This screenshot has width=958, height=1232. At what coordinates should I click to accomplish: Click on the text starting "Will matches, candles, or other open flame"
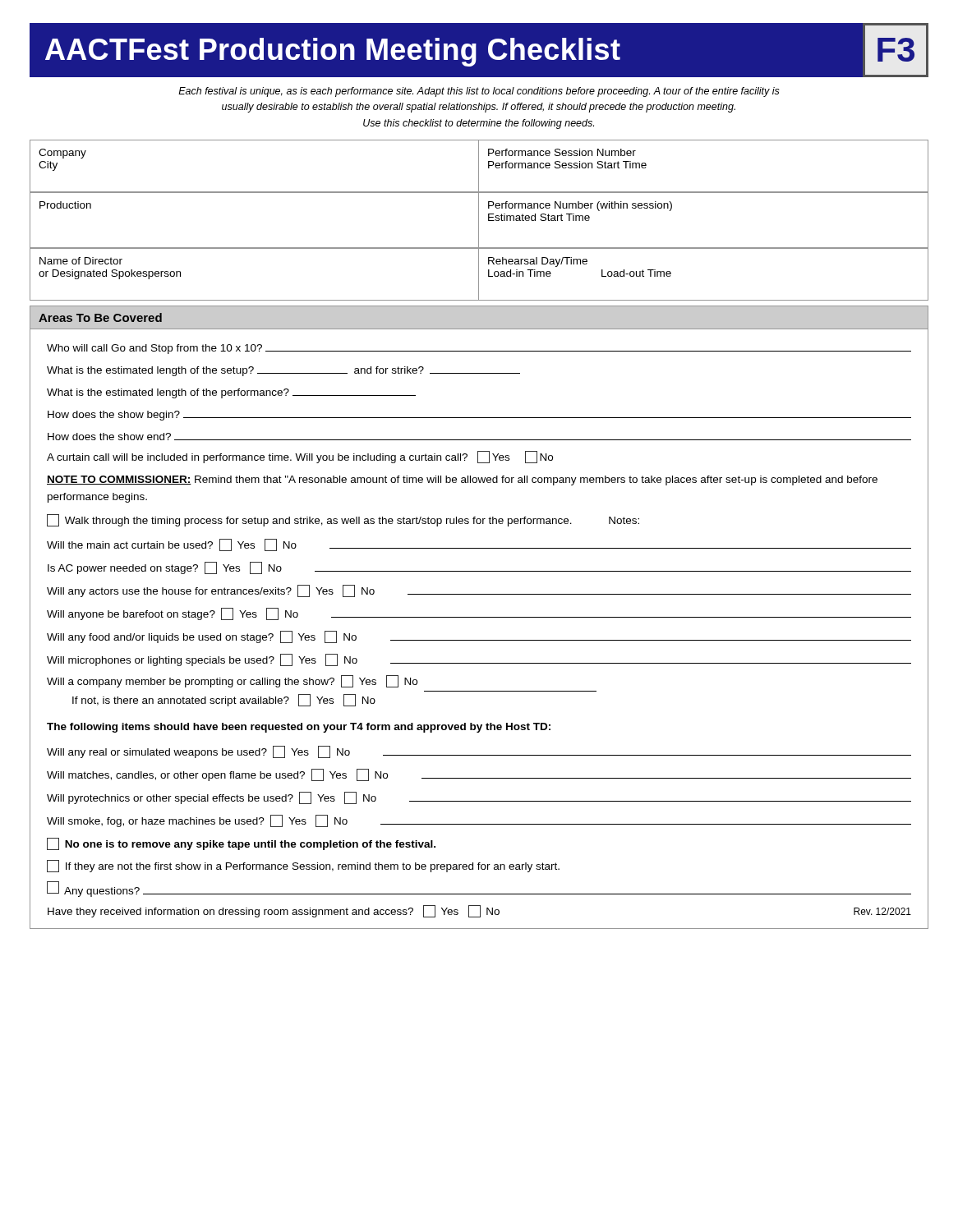(x=479, y=773)
